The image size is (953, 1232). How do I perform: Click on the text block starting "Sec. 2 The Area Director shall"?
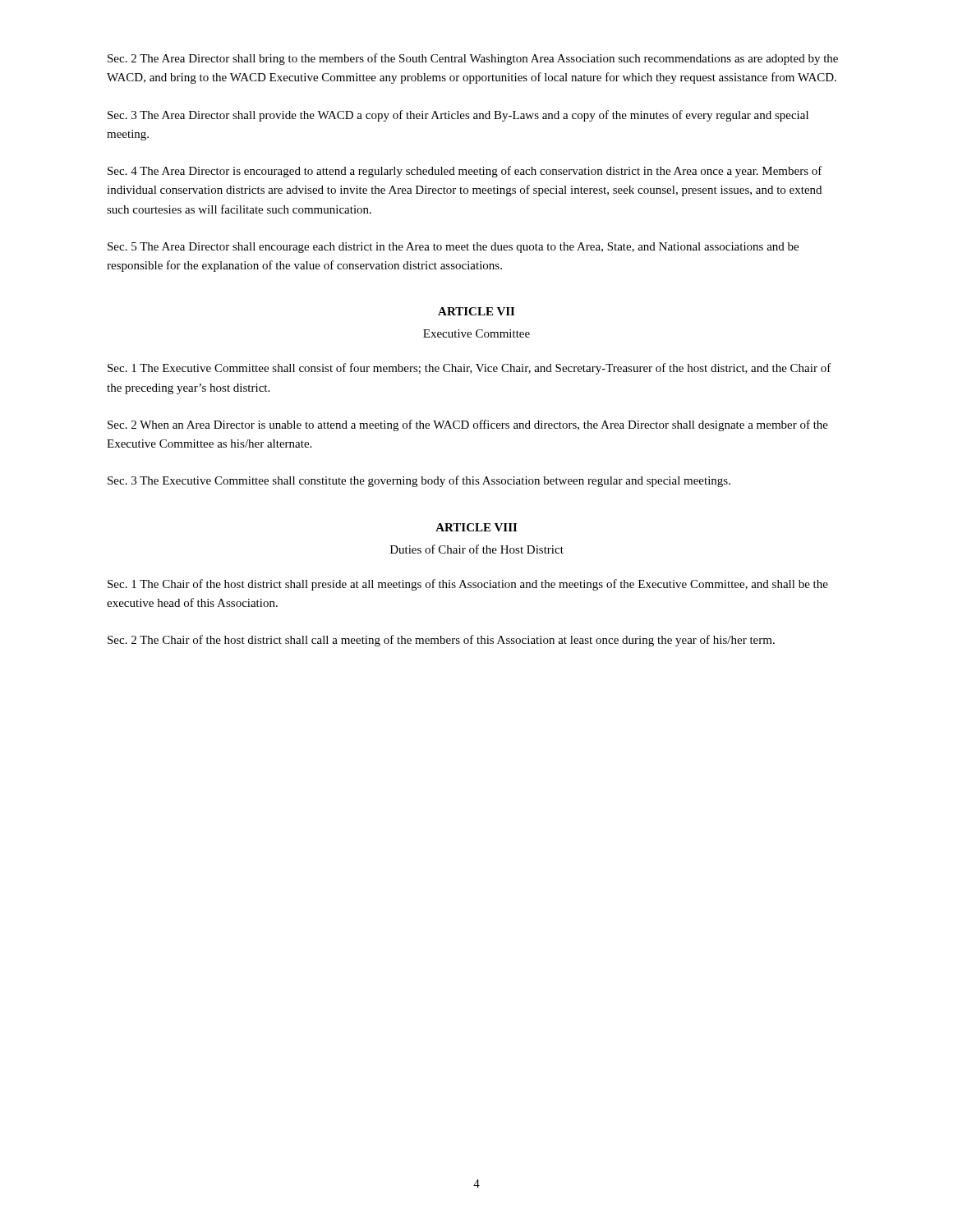coord(473,68)
